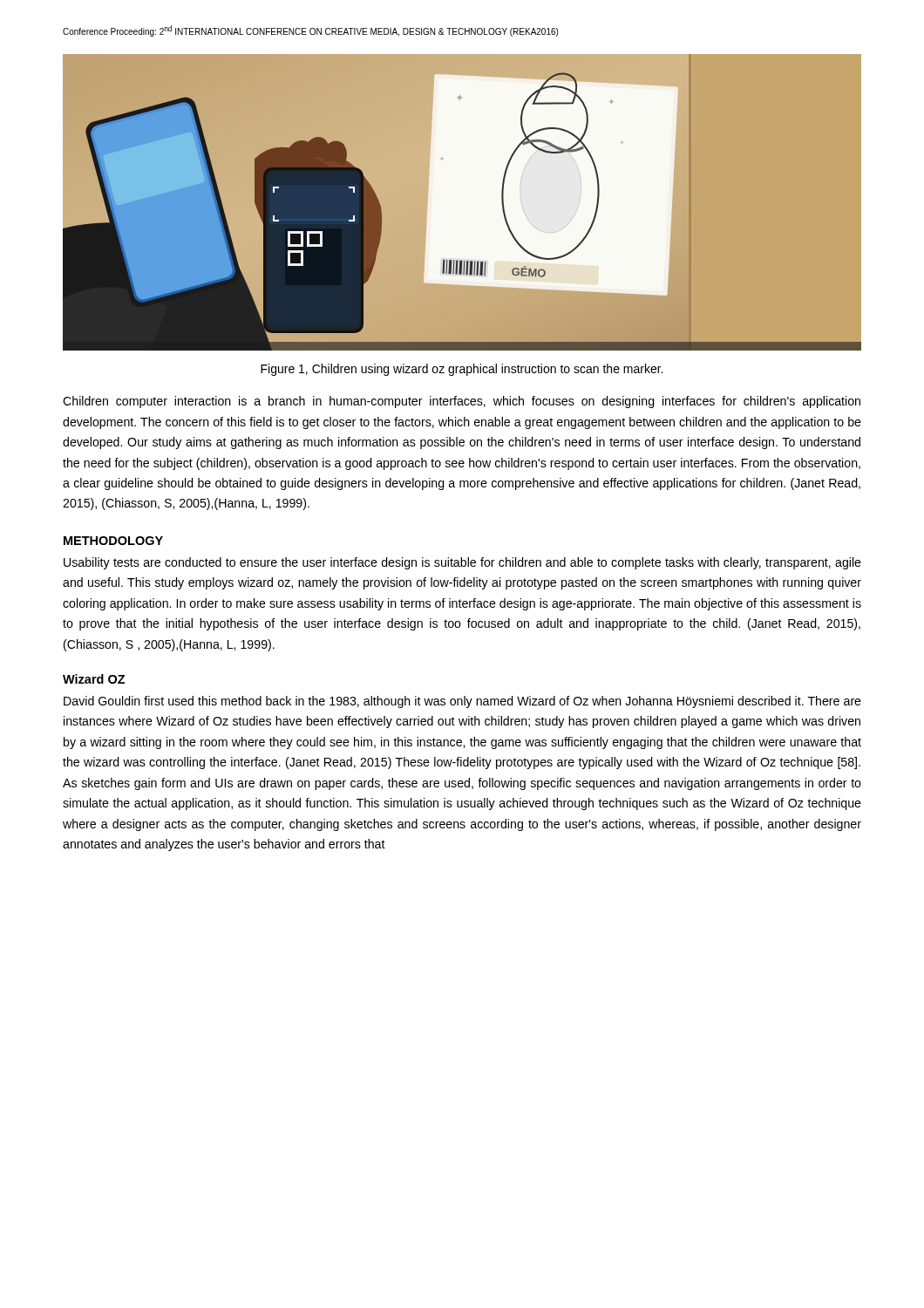Select the photo

pyautogui.click(x=462, y=204)
